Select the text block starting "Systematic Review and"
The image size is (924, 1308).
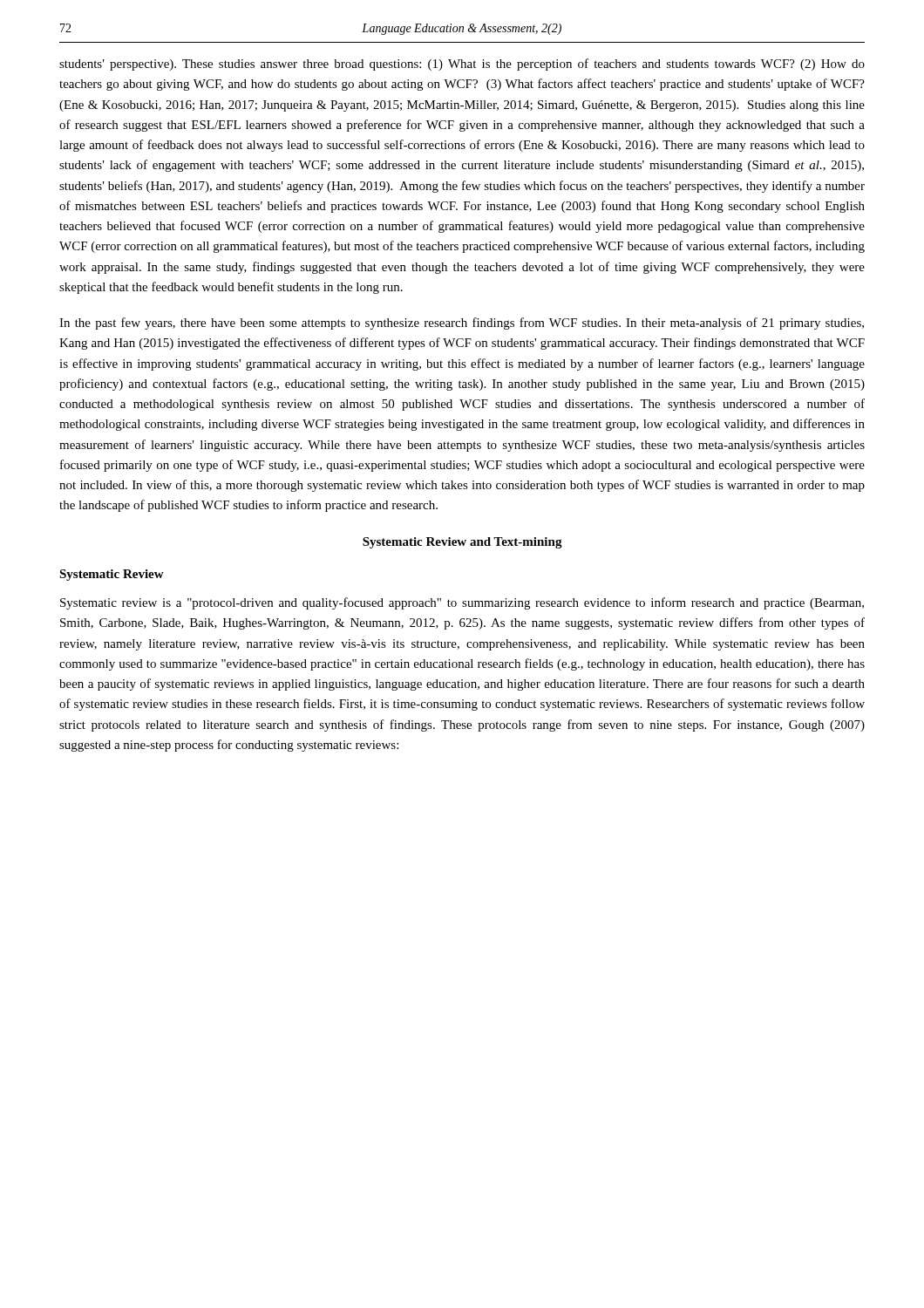tap(462, 541)
